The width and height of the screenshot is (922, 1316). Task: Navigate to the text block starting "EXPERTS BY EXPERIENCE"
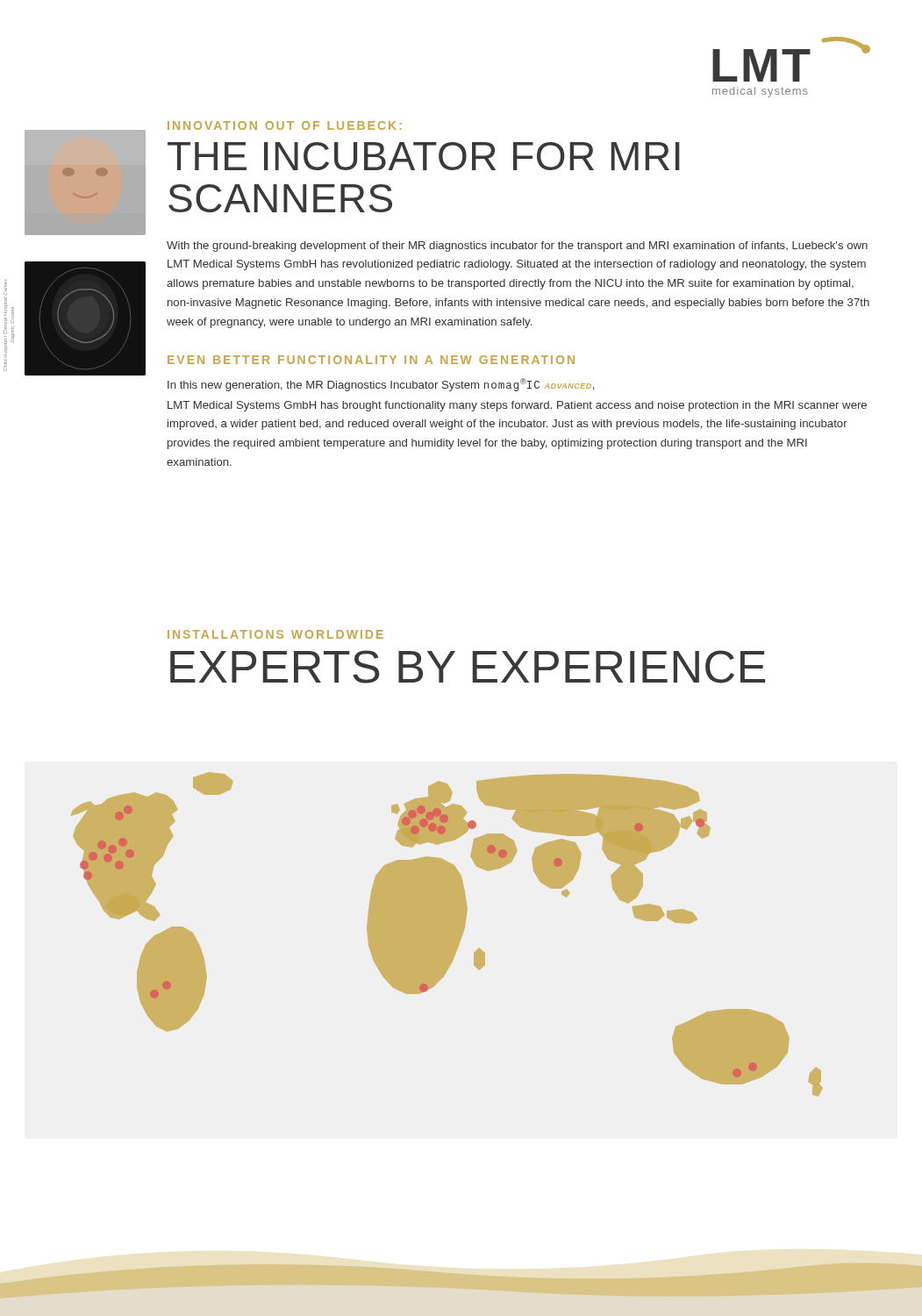click(x=467, y=667)
